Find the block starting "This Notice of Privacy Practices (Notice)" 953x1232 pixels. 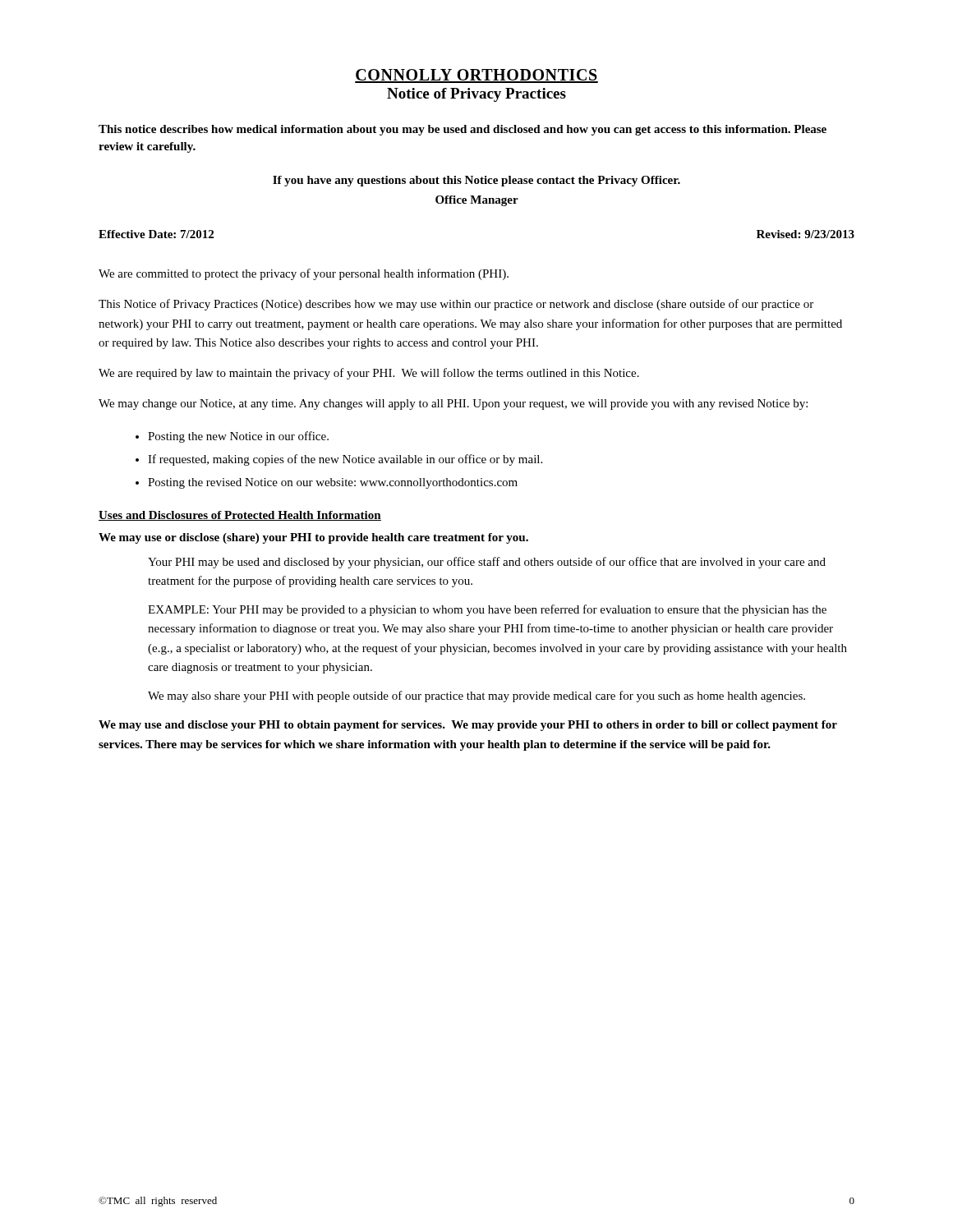point(470,323)
